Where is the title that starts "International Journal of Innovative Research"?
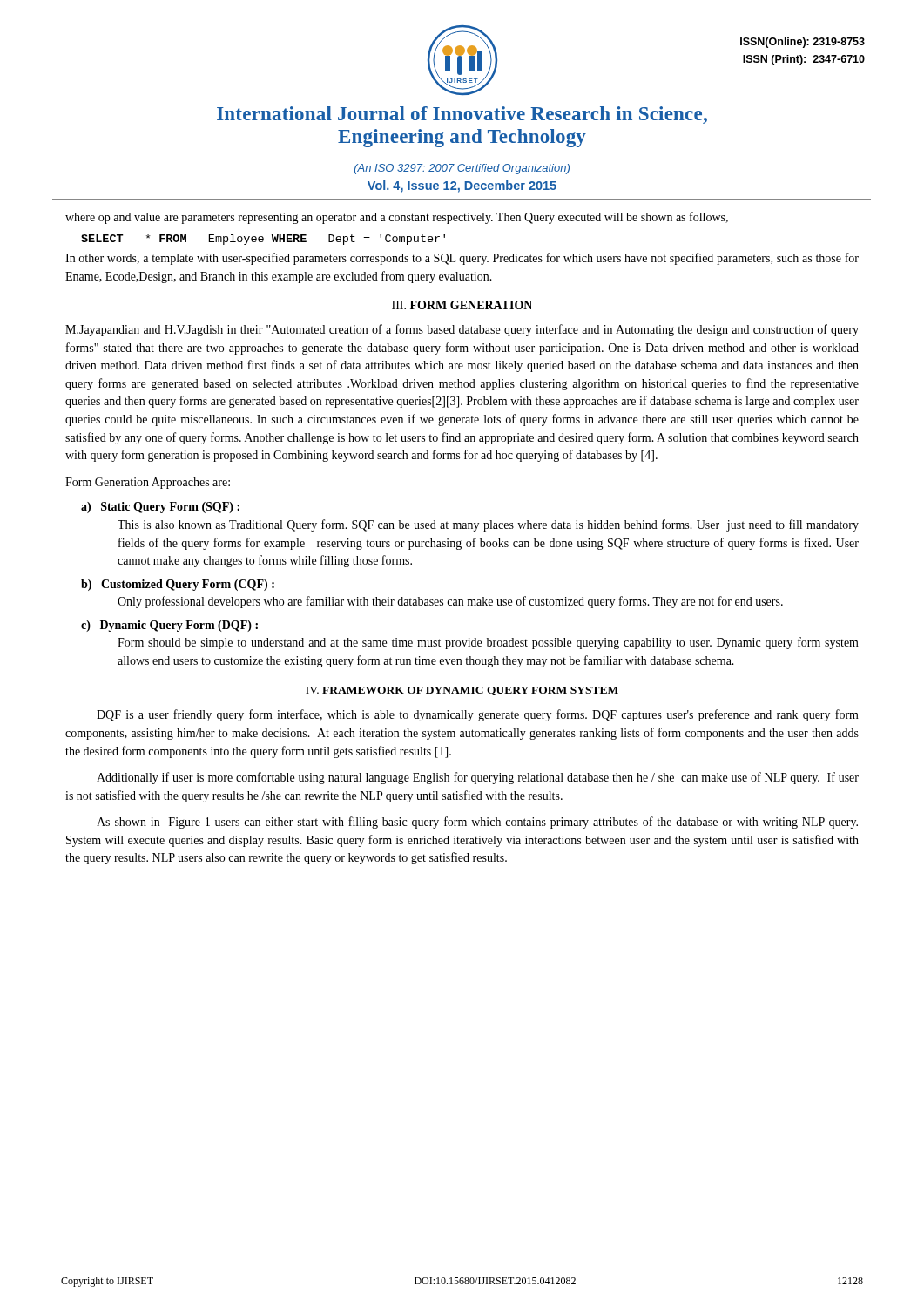The image size is (924, 1307). (x=462, y=125)
